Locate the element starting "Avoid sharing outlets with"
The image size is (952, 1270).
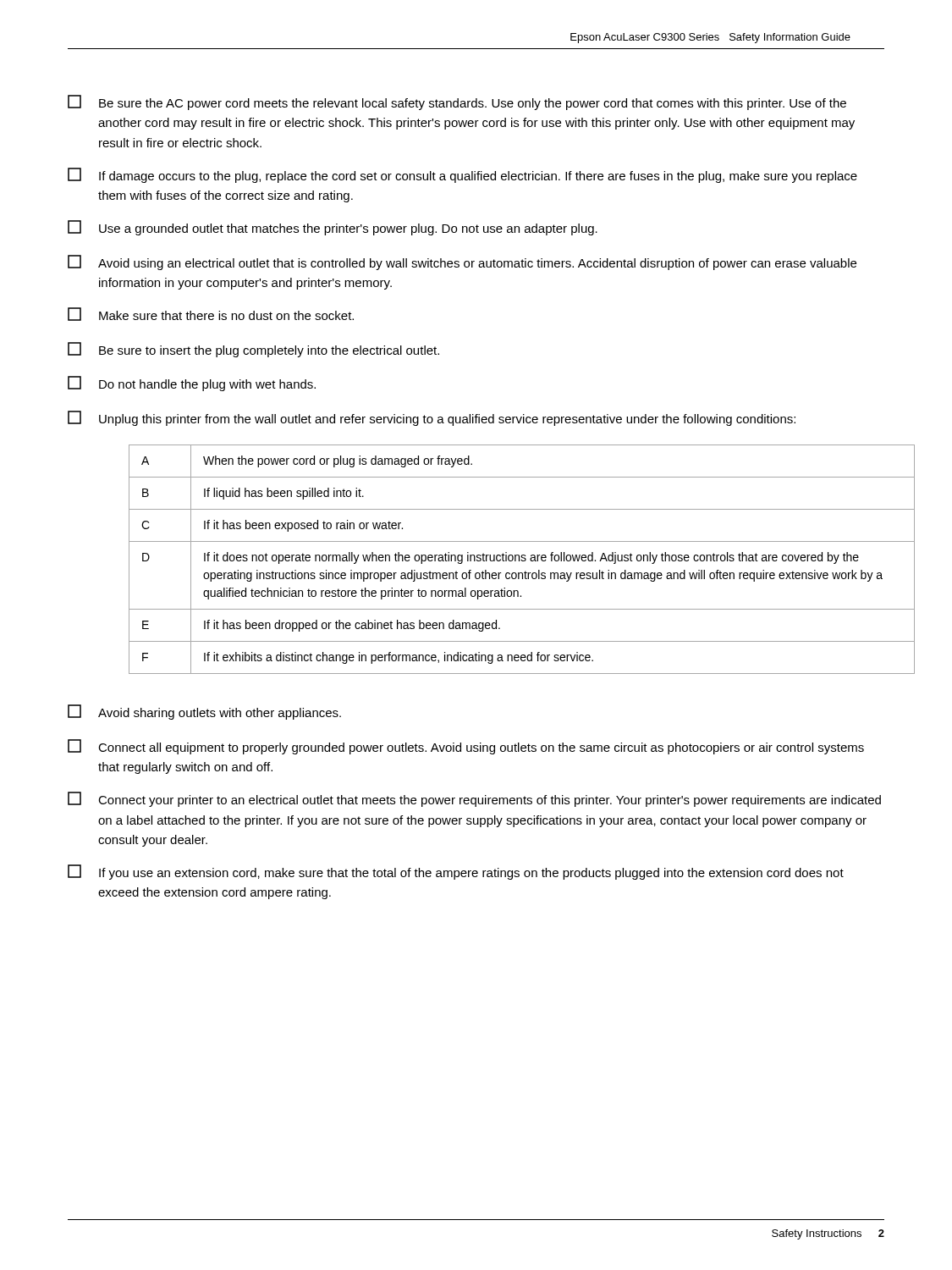[x=204, y=712]
